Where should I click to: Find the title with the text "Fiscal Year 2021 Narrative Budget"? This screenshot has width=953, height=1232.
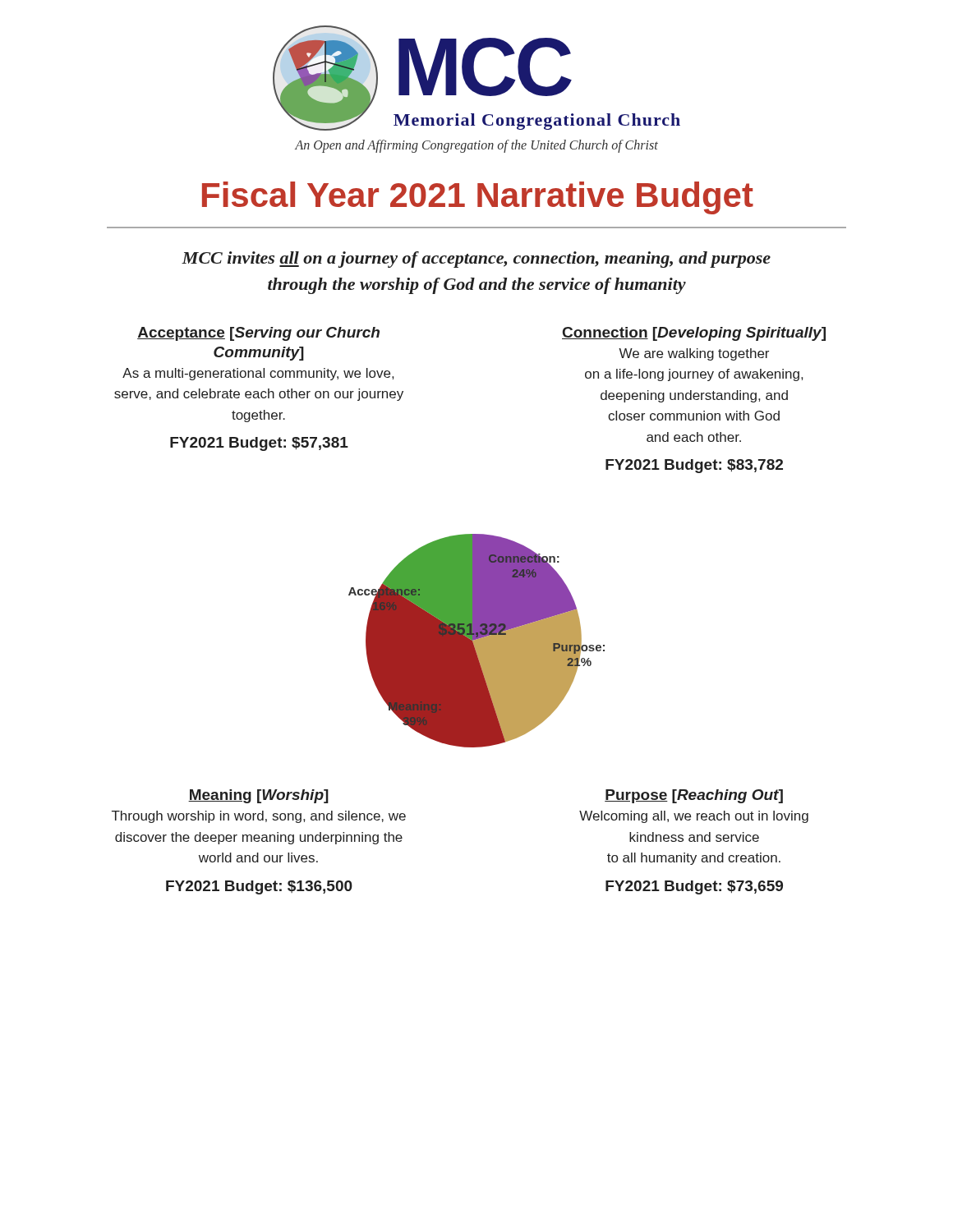[x=476, y=202]
